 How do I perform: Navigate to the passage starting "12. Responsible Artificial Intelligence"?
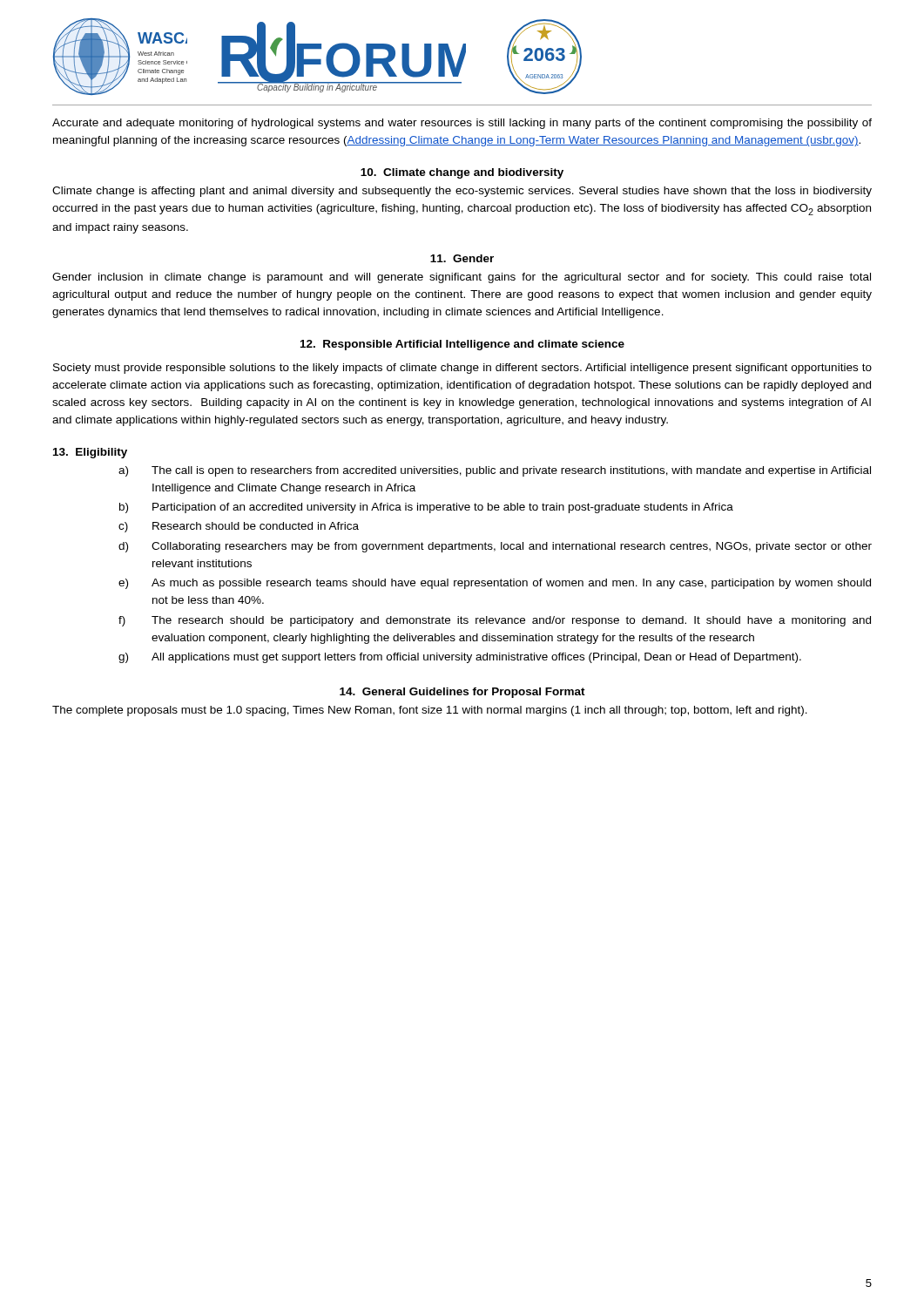pos(462,343)
